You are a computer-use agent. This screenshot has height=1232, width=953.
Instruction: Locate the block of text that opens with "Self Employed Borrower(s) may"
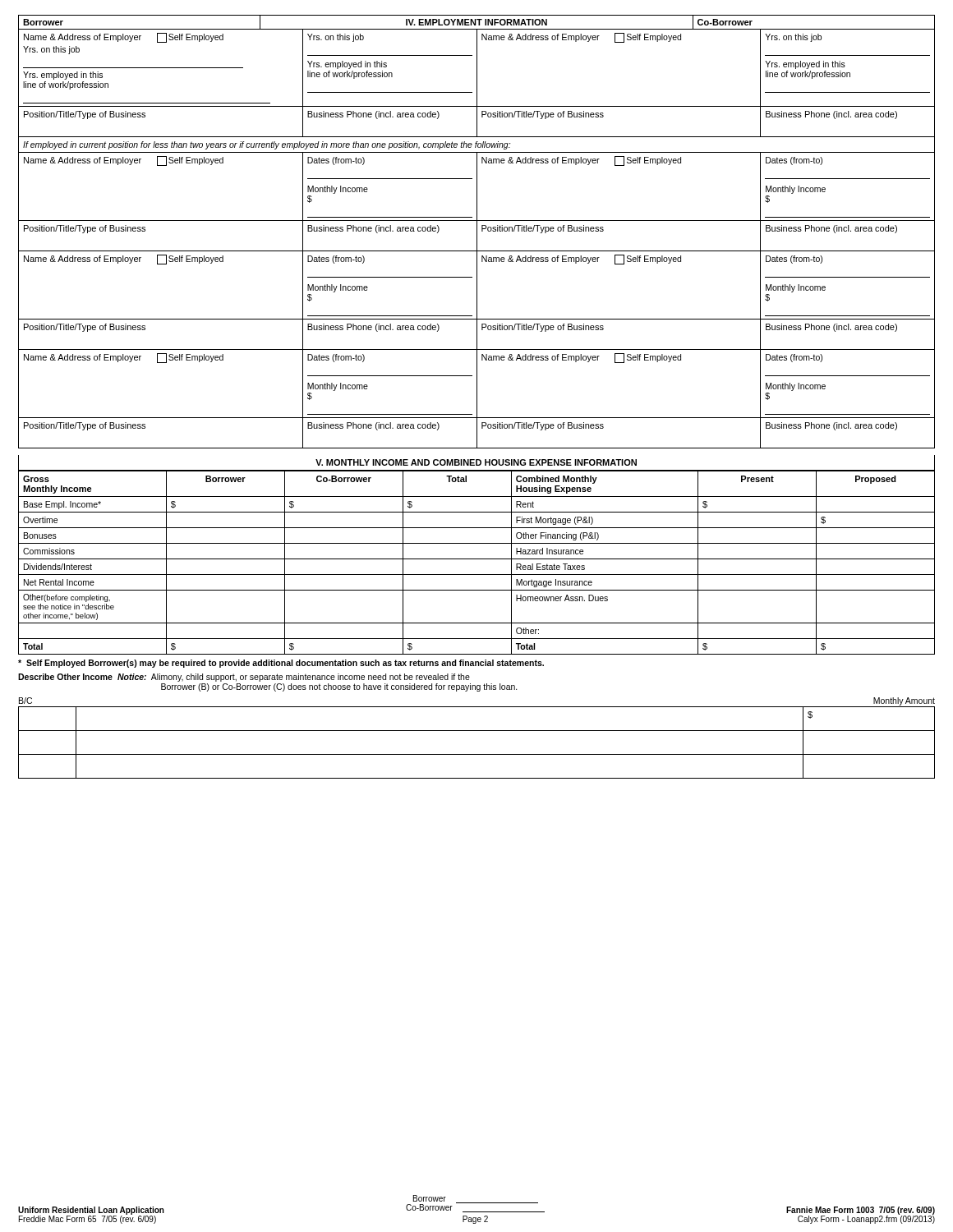tap(281, 663)
